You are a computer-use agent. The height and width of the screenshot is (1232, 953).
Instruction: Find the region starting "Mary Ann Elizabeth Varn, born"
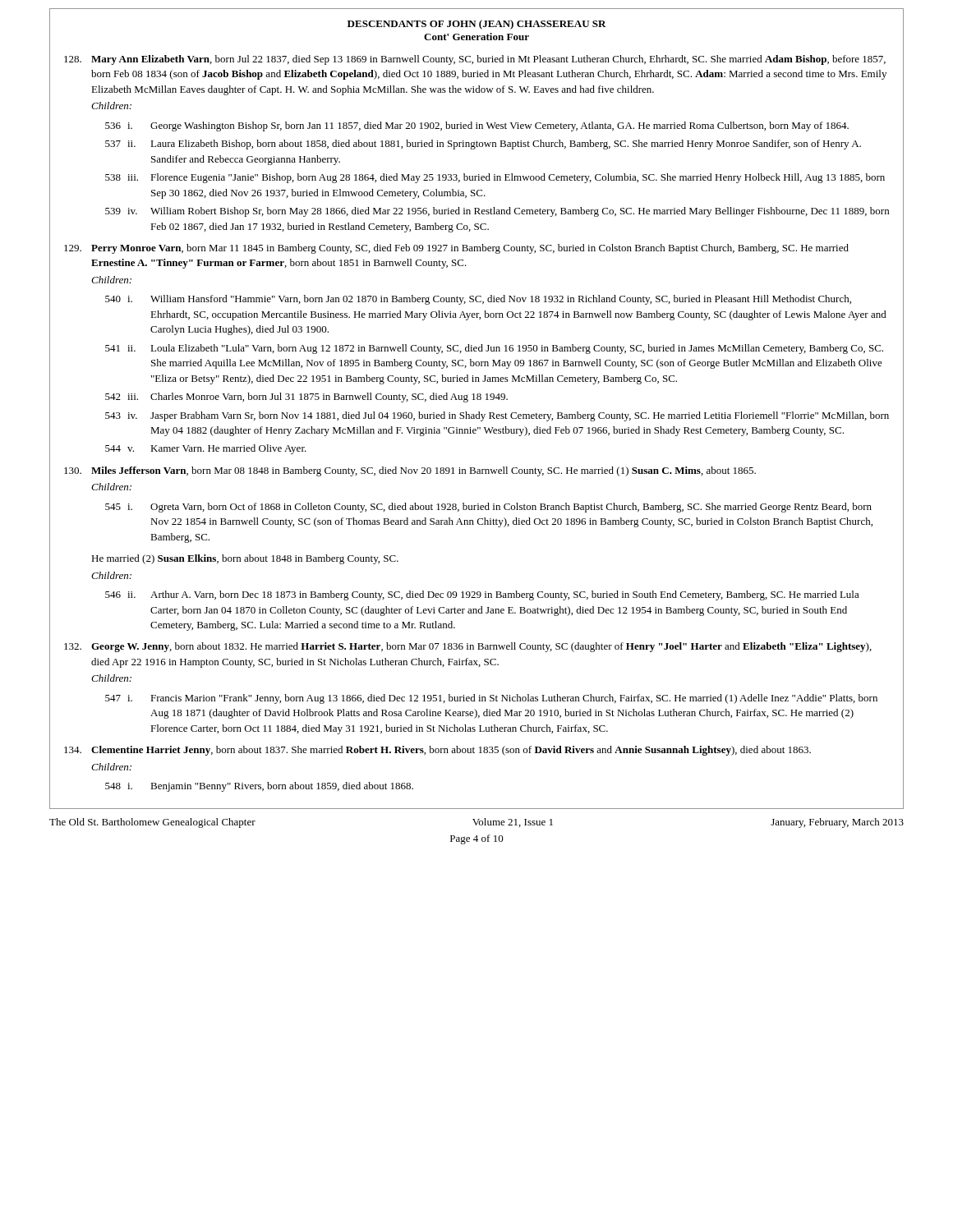pos(476,83)
